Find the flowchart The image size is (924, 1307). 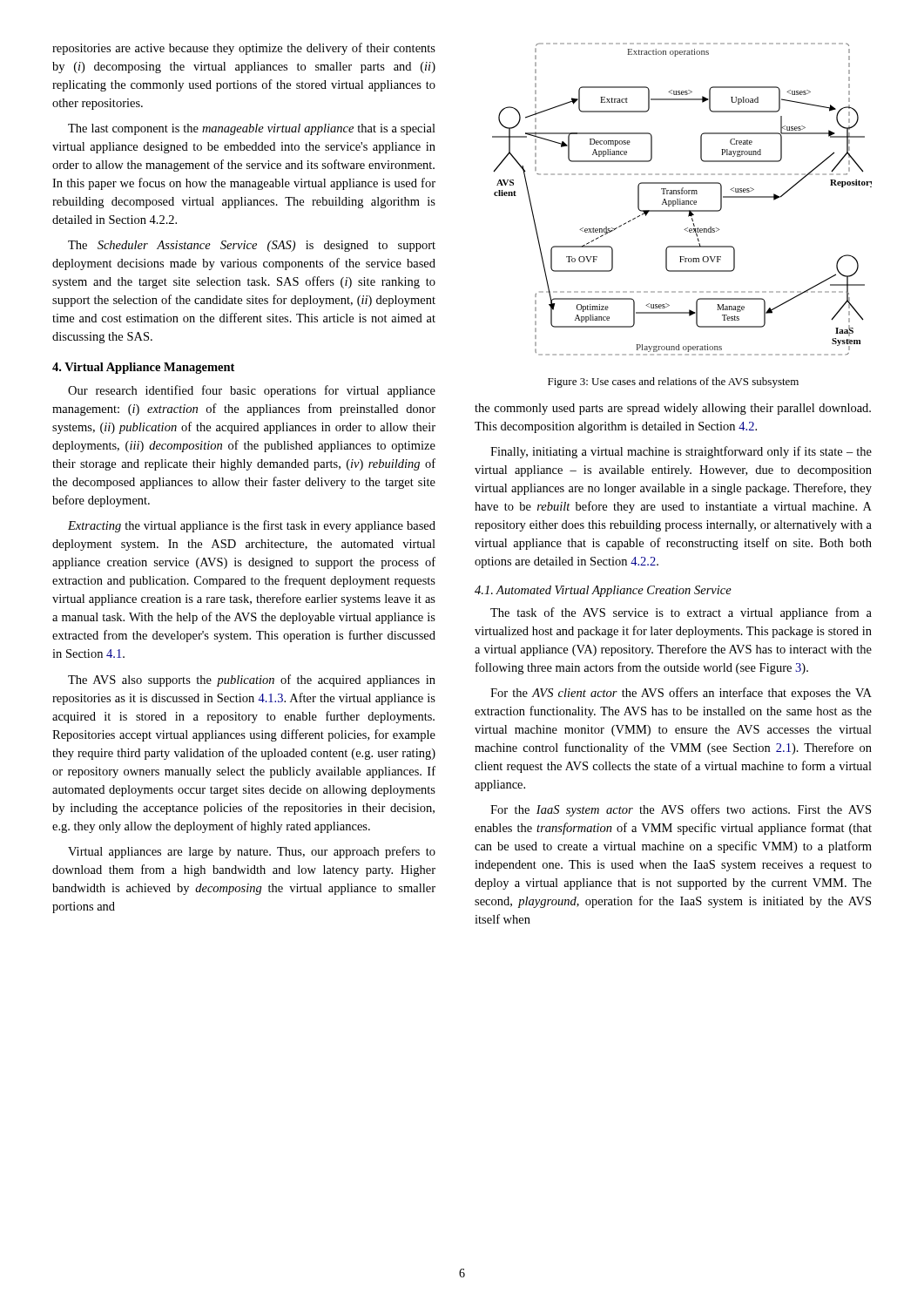point(673,203)
